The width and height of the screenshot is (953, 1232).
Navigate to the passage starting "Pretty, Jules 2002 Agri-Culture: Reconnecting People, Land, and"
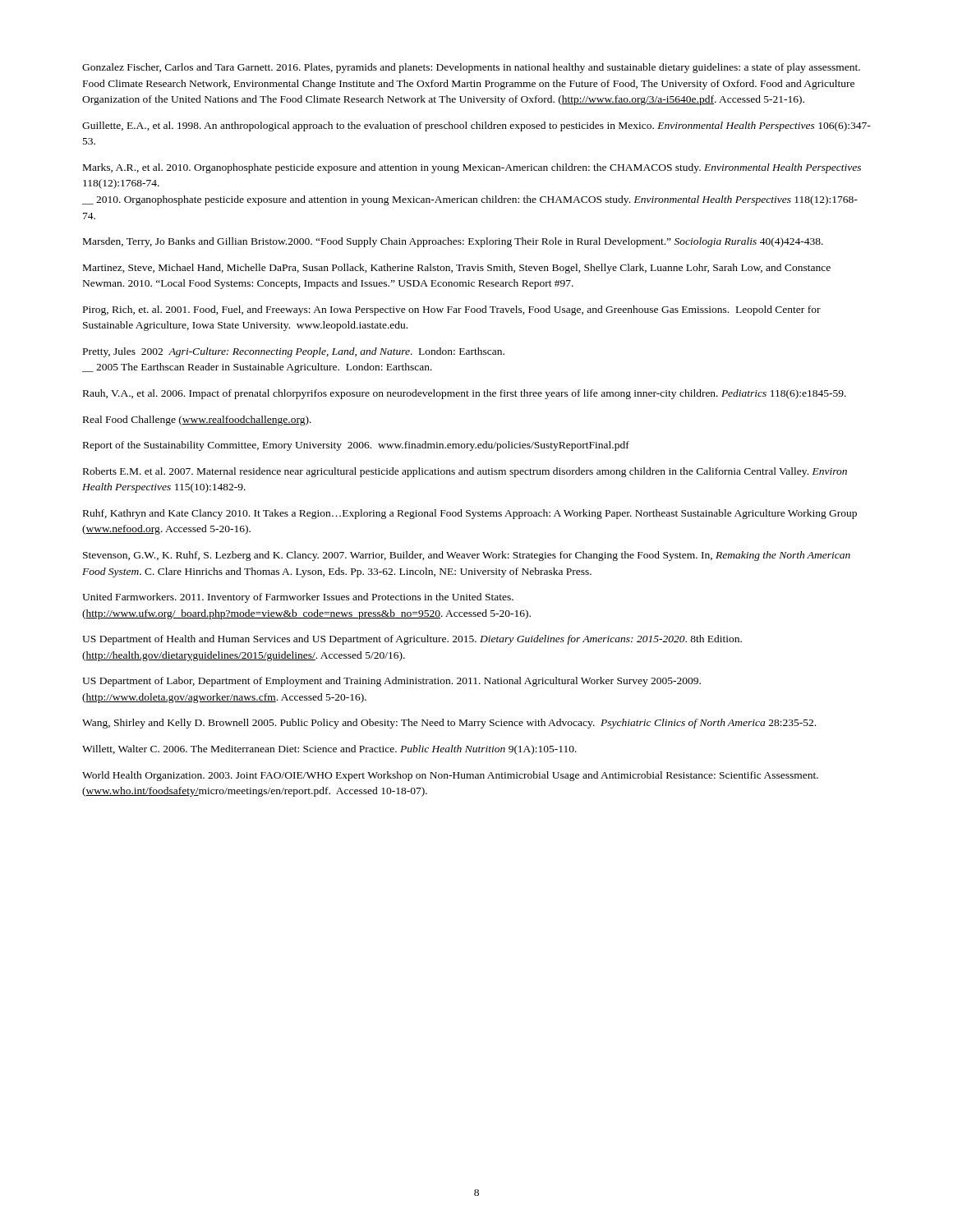294,359
